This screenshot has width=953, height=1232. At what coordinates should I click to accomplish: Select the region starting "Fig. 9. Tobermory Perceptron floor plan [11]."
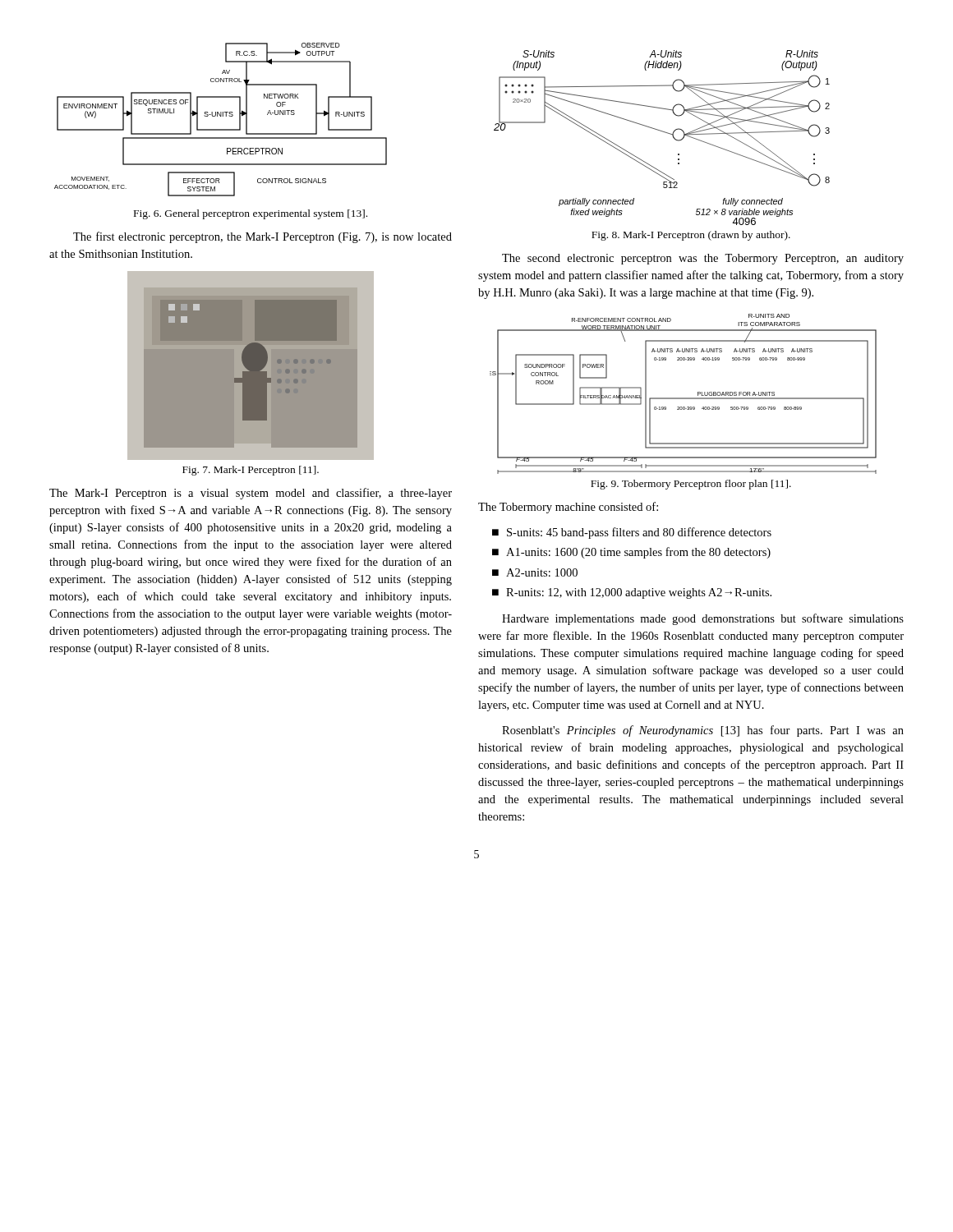691,483
